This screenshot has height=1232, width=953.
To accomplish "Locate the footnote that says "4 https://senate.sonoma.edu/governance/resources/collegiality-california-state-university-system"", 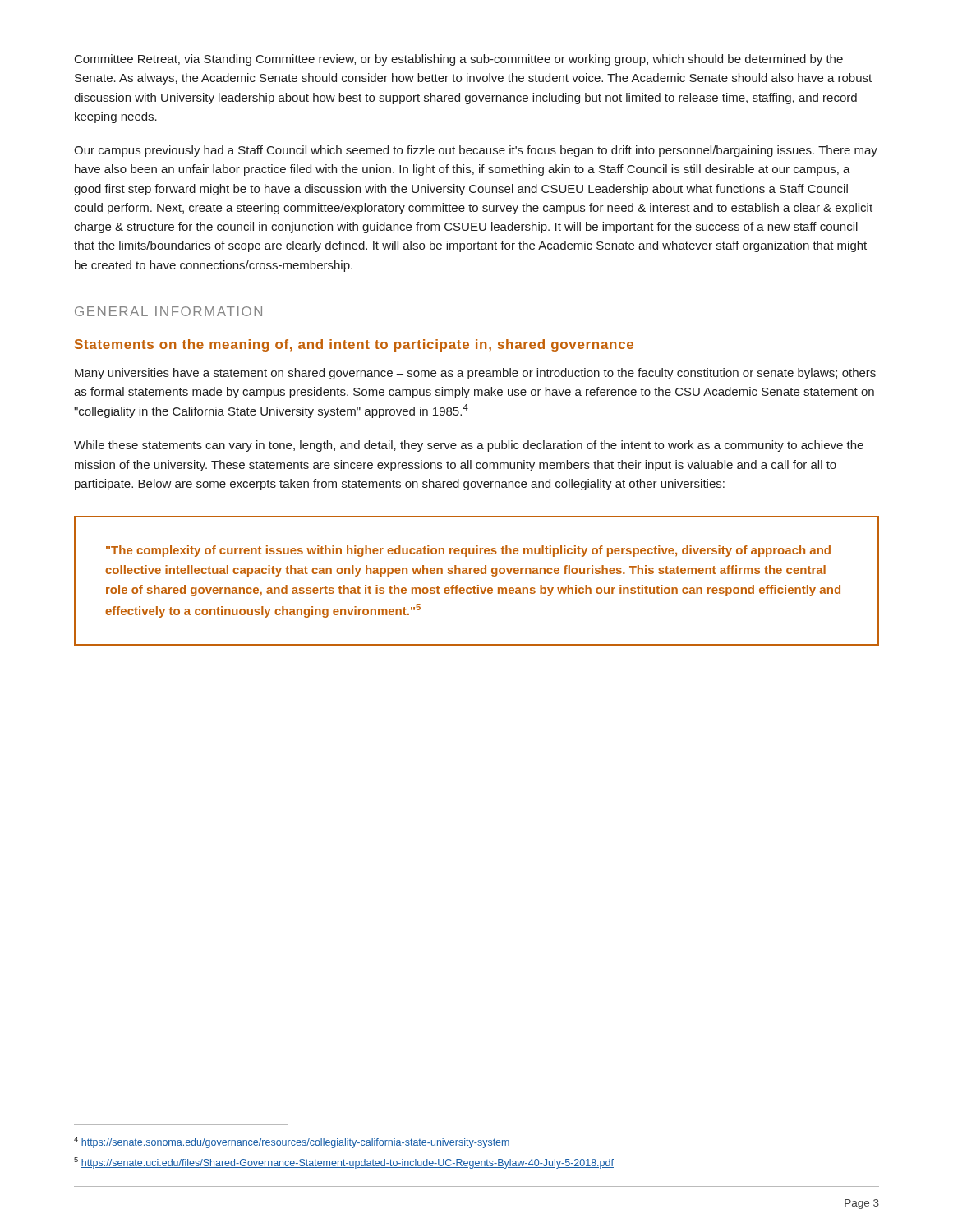I will click(x=292, y=1142).
